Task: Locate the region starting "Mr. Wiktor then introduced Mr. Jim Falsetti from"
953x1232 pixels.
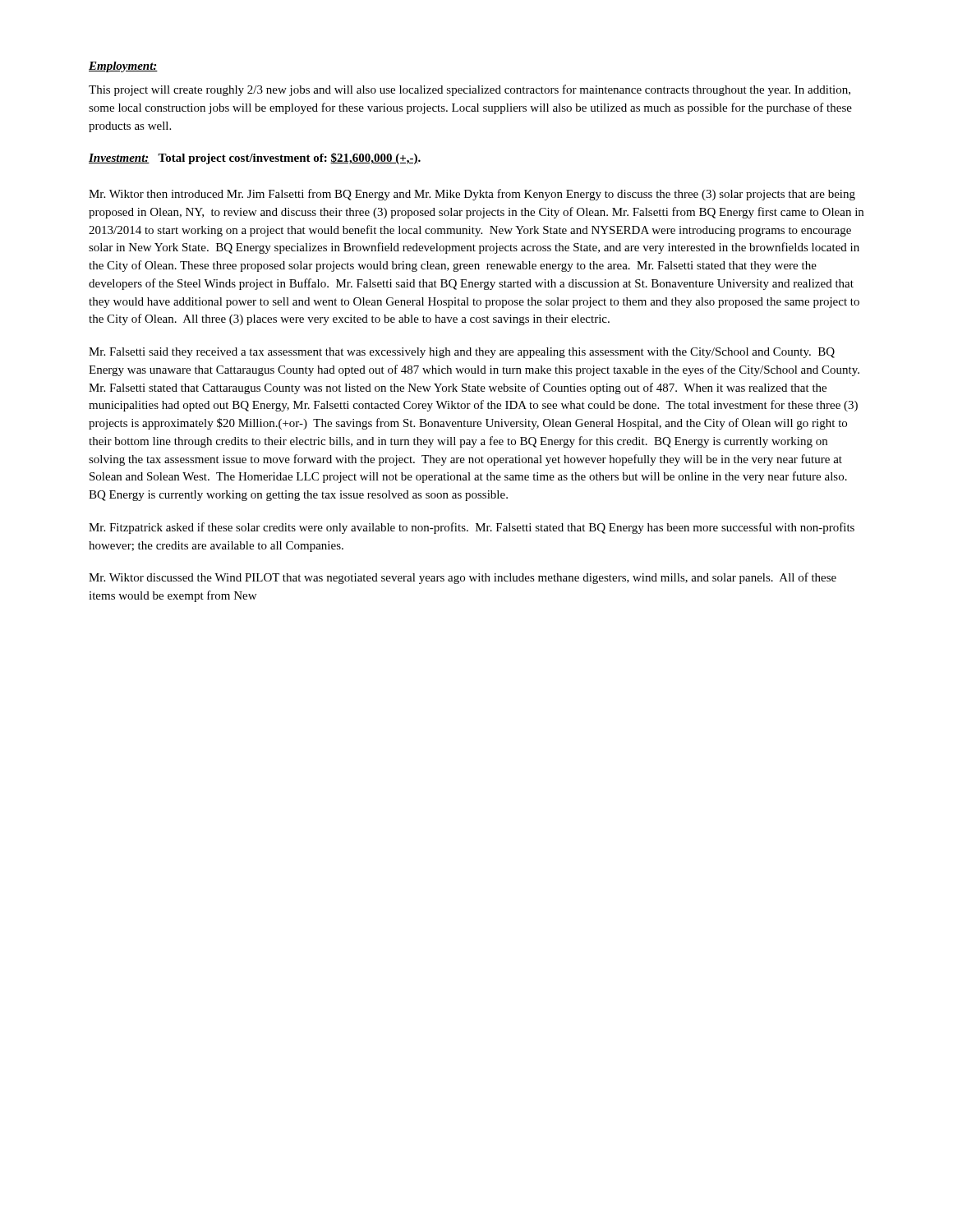Action: pos(476,256)
